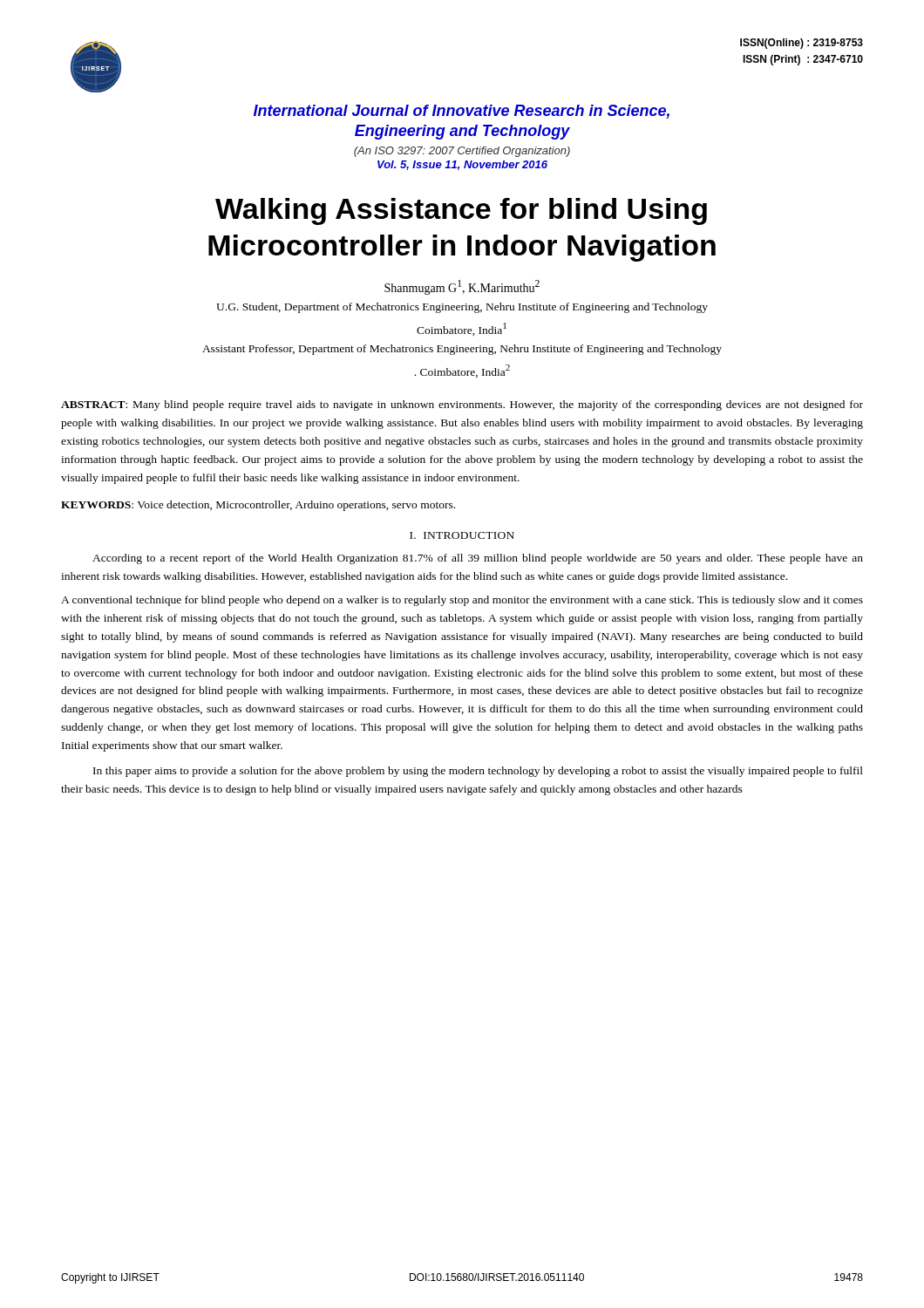
Task: Click on the text block that says "A conventional technique for blind people"
Action: coord(462,672)
